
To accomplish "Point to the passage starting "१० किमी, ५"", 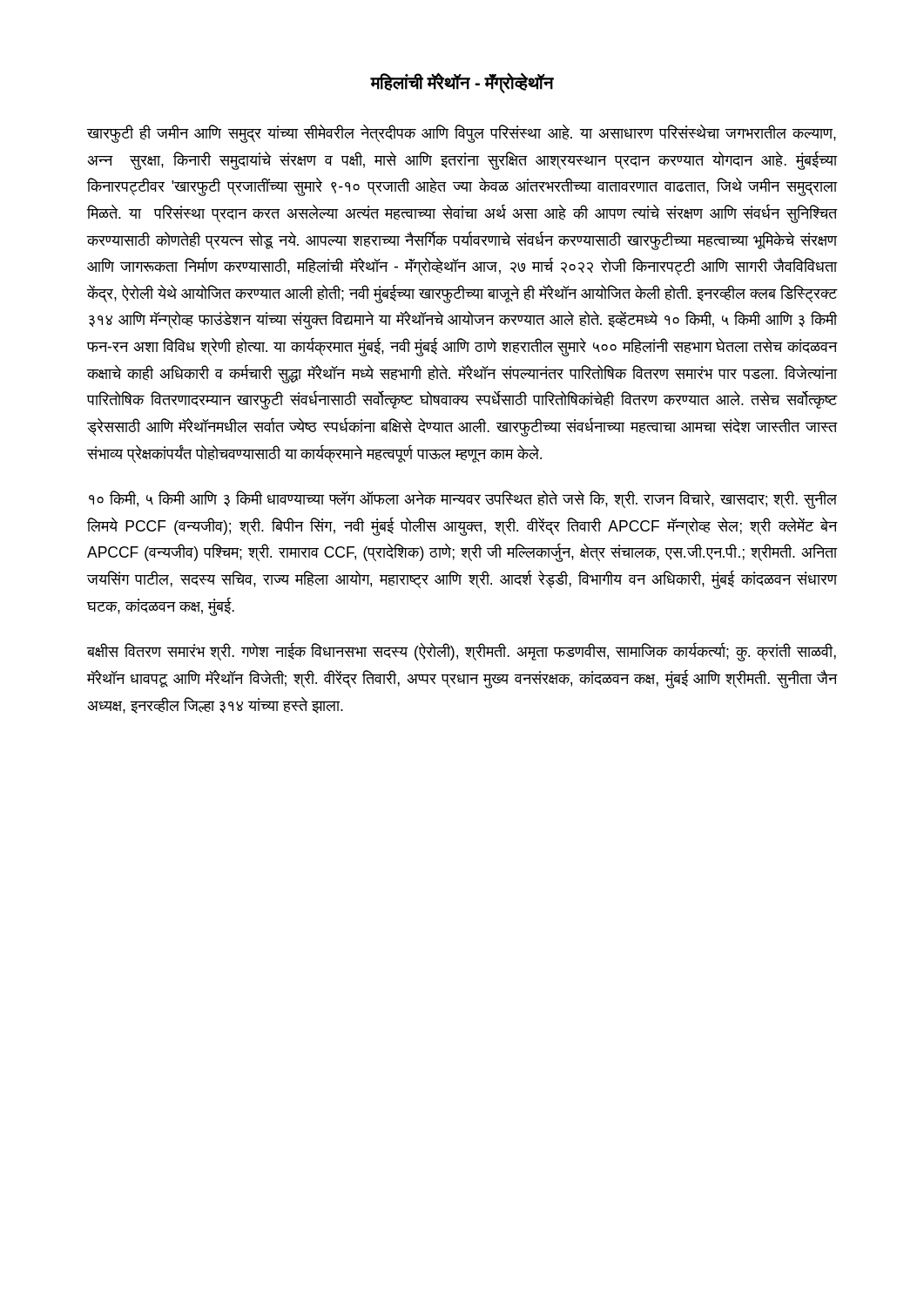I will (462, 553).
